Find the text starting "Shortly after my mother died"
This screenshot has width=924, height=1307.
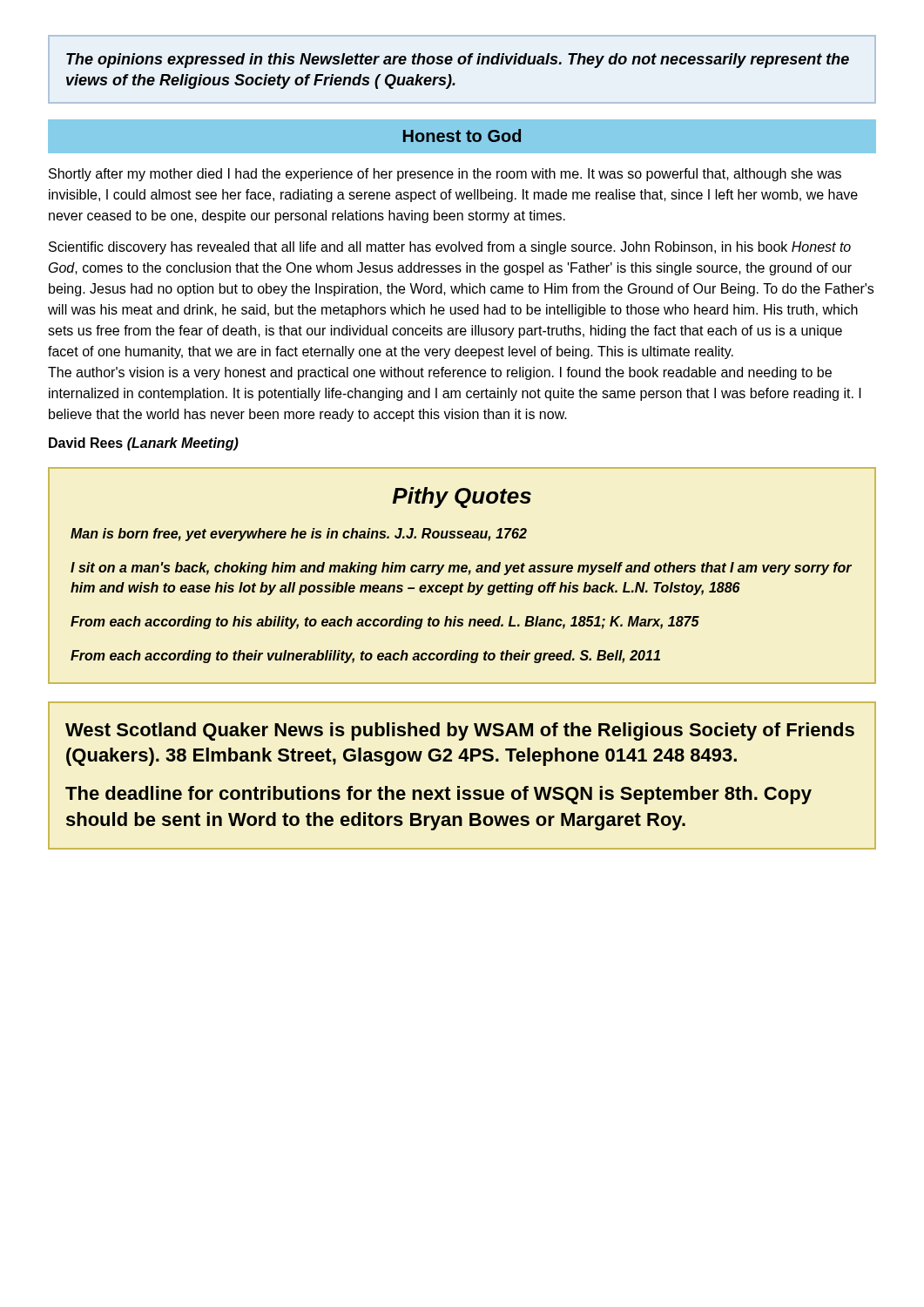453,194
